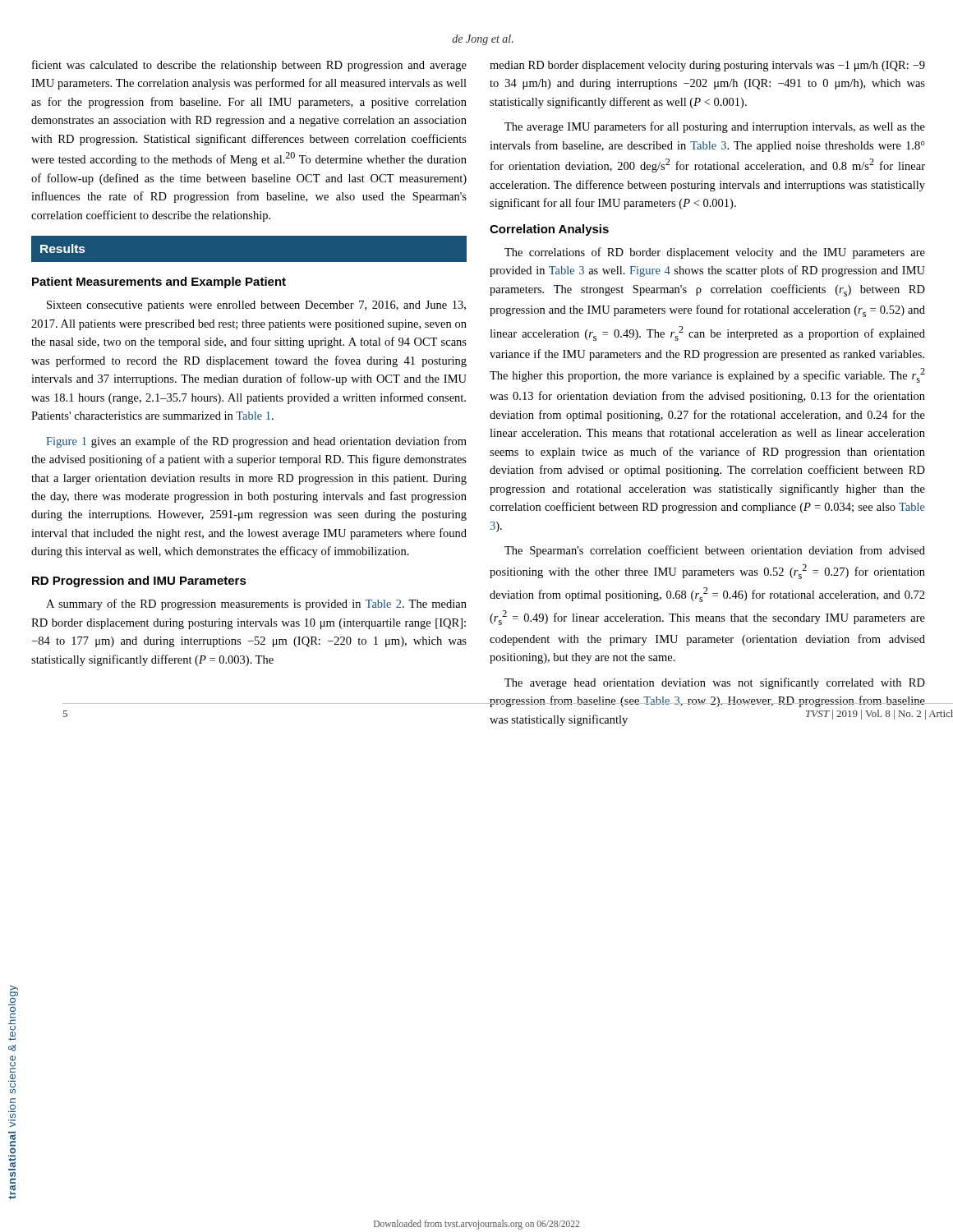953x1232 pixels.
Task: Point to the passage starting "A summary of the RD progression measurements"
Action: 249,632
